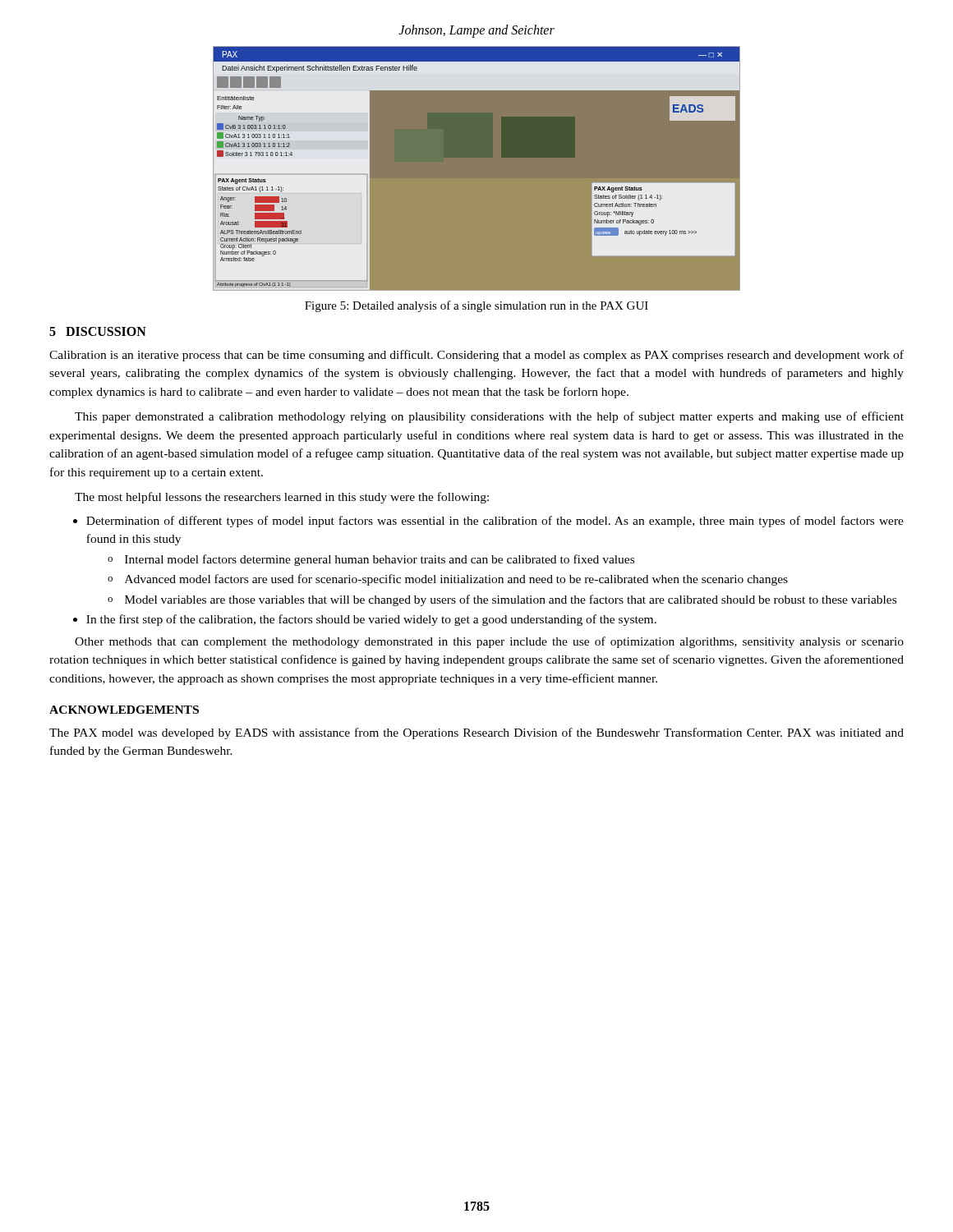Locate the block of text that opens with "Other methods that can complement the methodology"
This screenshot has width=953, height=1232.
point(476,660)
